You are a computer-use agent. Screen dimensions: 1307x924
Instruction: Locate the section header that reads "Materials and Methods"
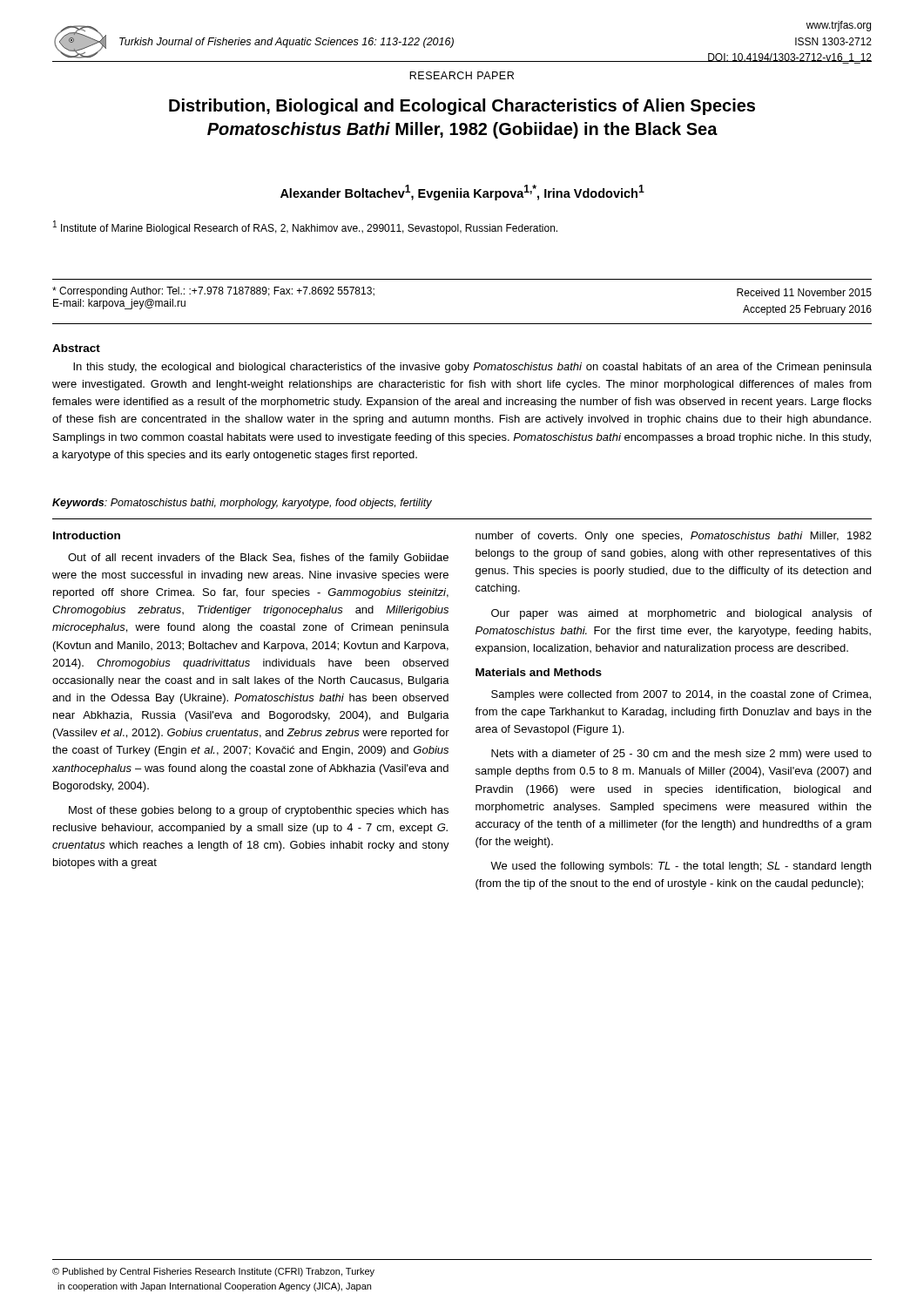click(538, 672)
